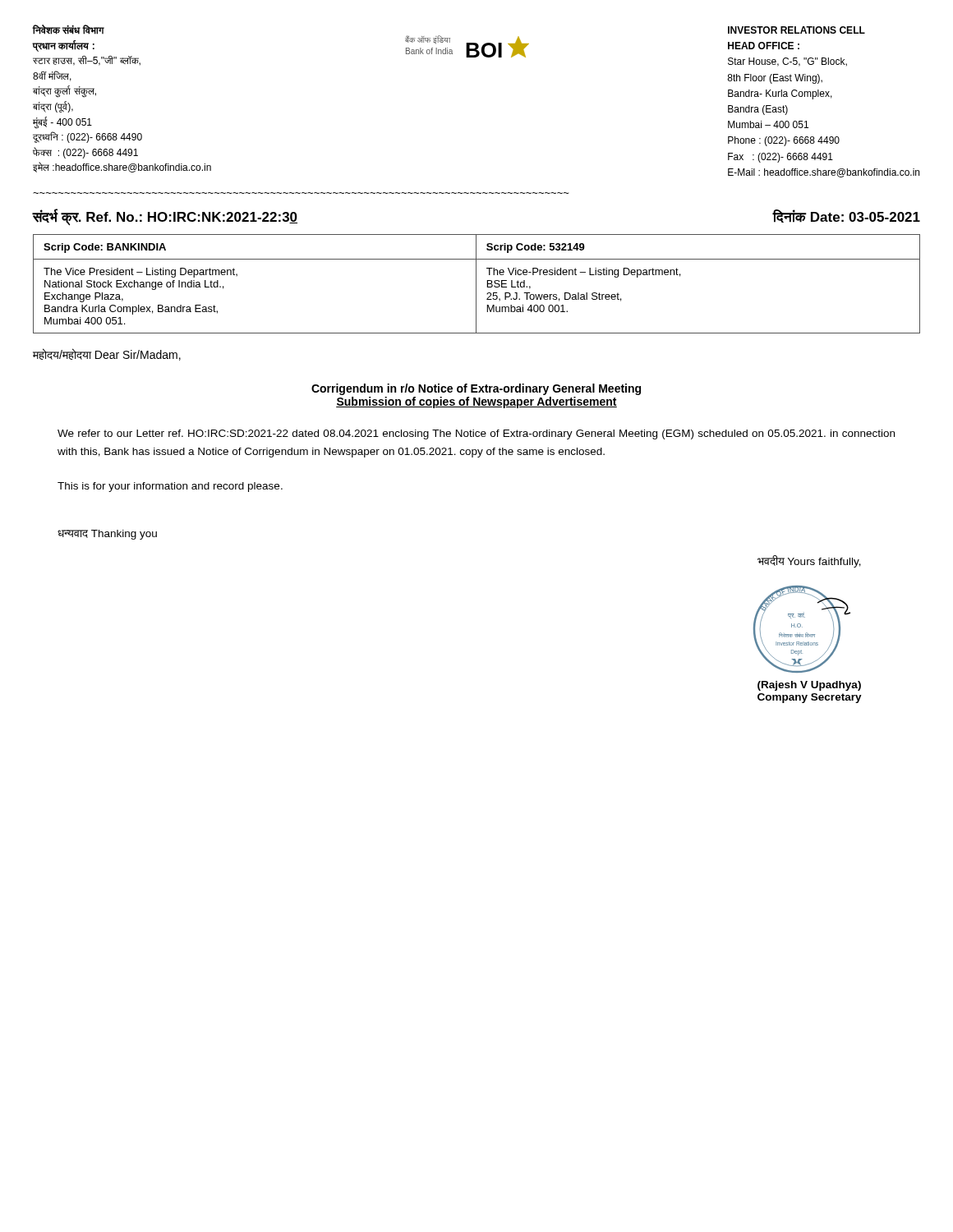The height and width of the screenshot is (1232, 953).
Task: Point to the block beginning "This is for your information and record"
Action: tap(170, 486)
